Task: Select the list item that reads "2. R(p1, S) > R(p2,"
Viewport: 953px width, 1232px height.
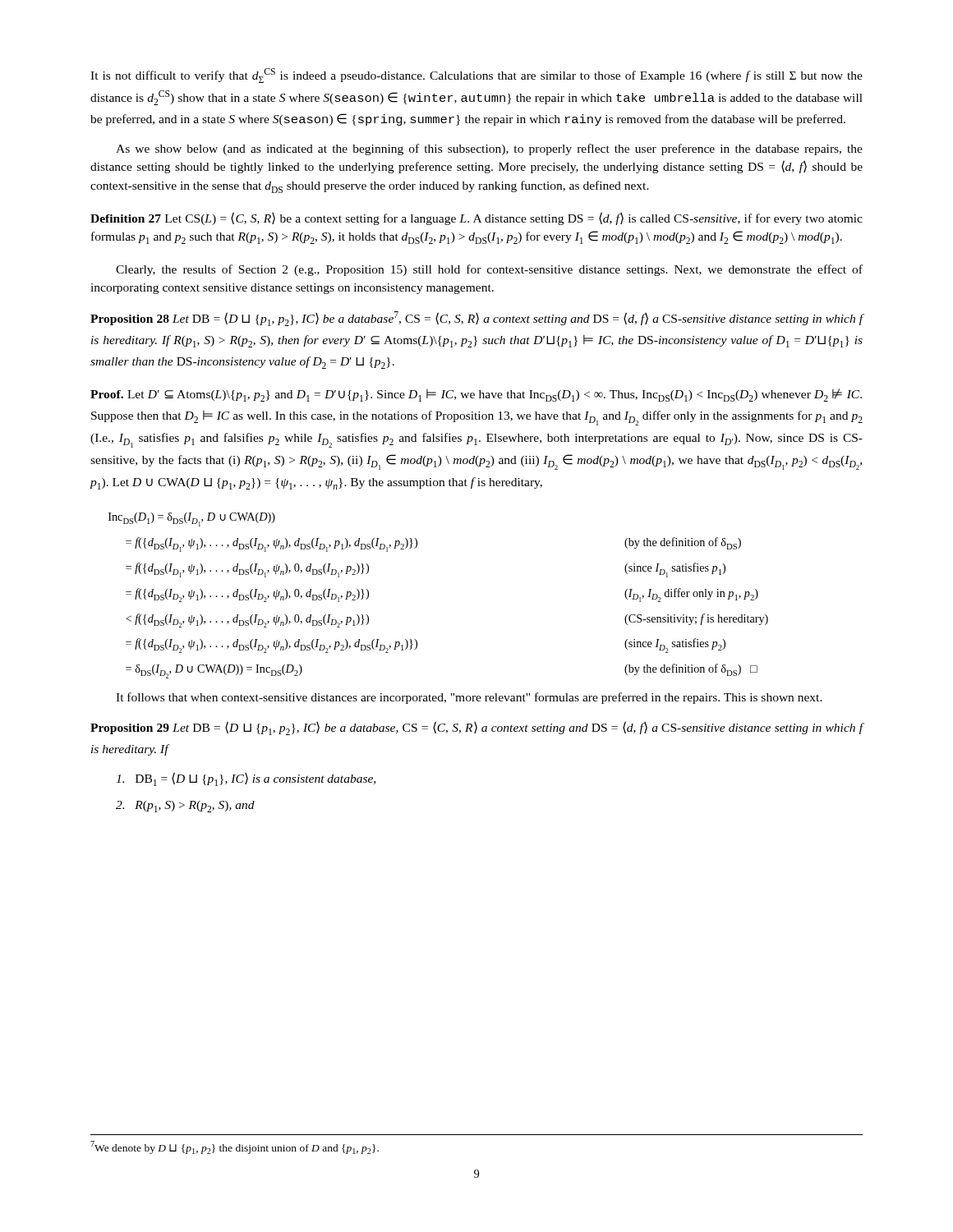Action: pyautogui.click(x=185, y=806)
